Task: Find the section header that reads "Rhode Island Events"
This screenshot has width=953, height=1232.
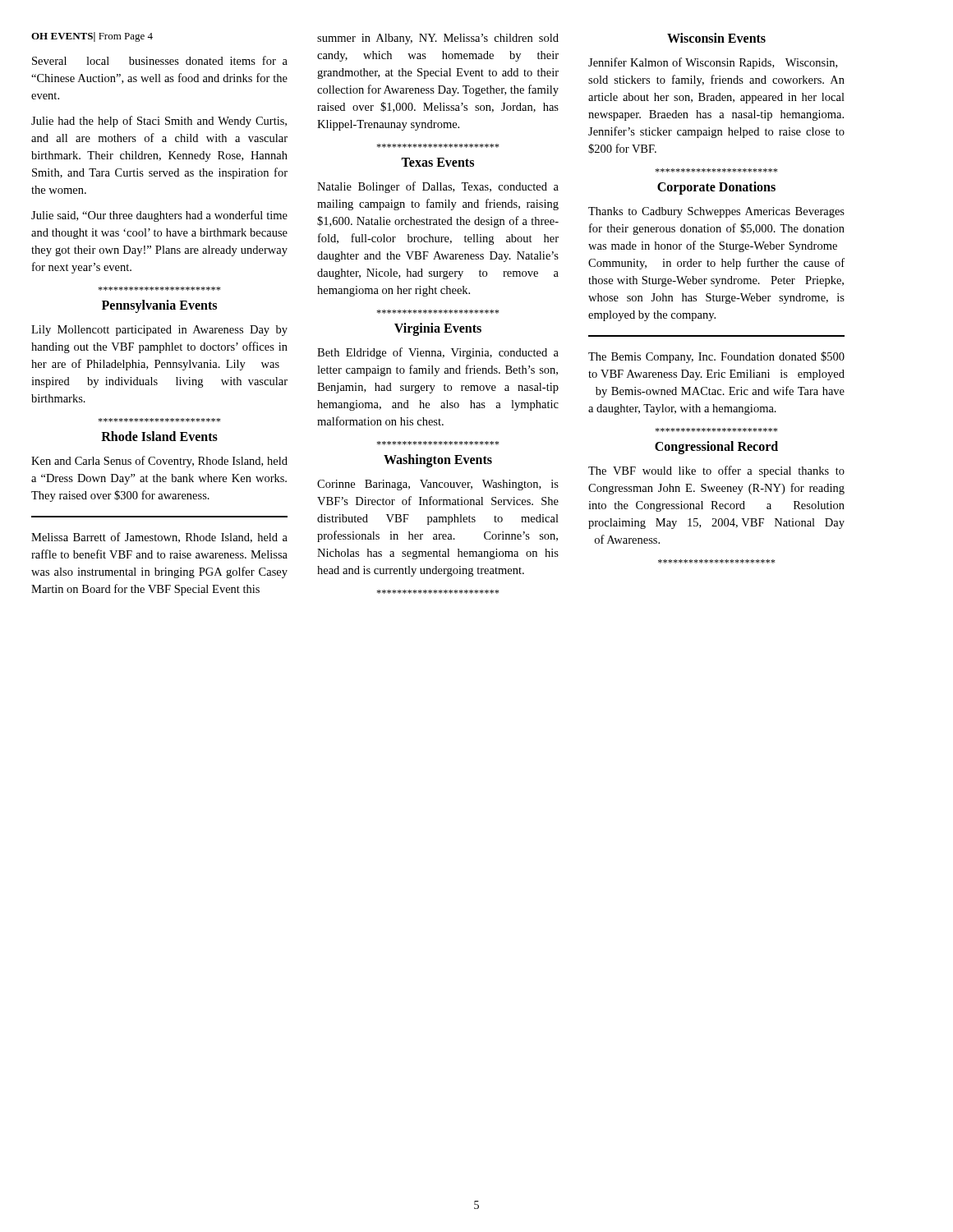Action: tap(159, 437)
